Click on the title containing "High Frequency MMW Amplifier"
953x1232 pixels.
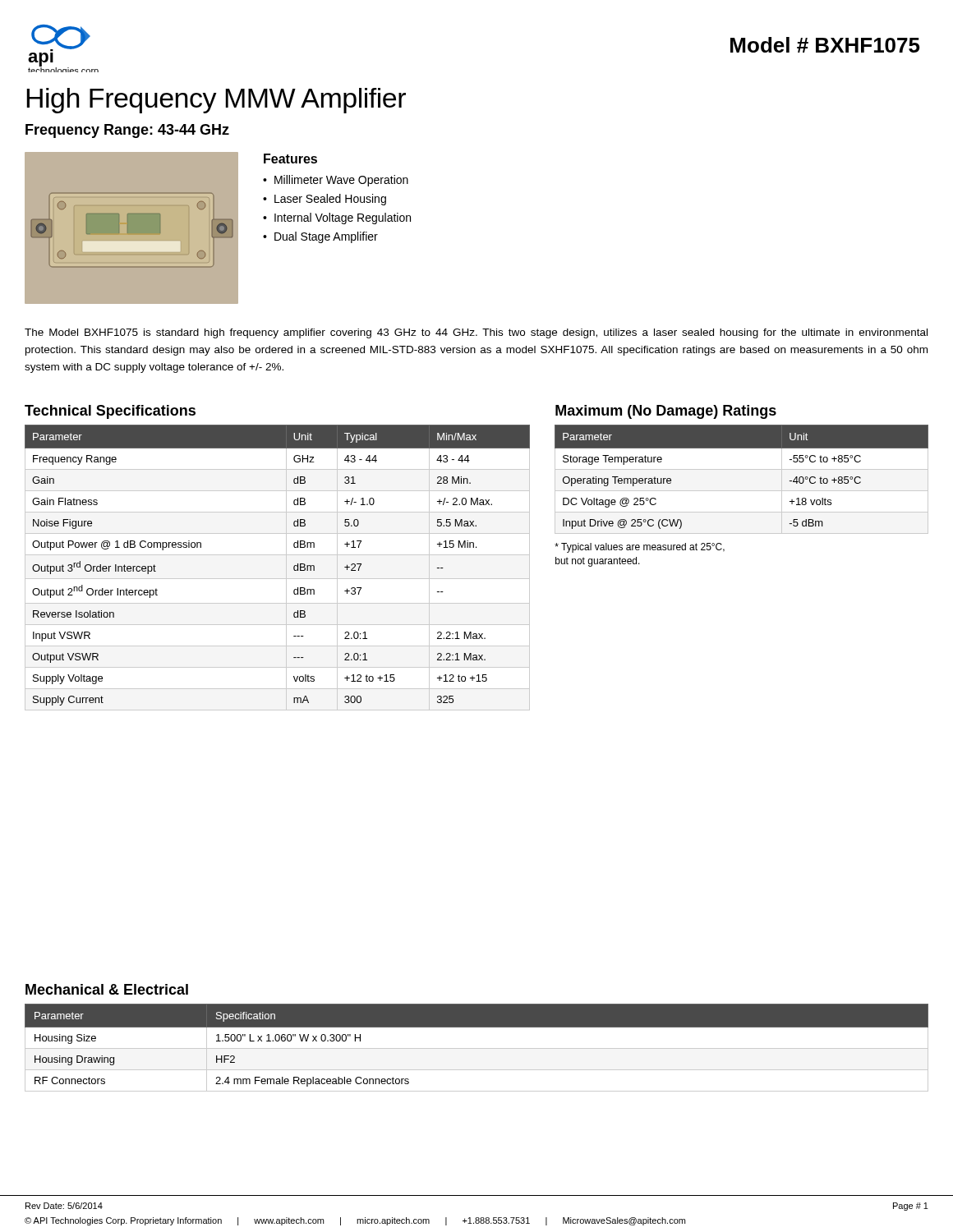tap(215, 98)
